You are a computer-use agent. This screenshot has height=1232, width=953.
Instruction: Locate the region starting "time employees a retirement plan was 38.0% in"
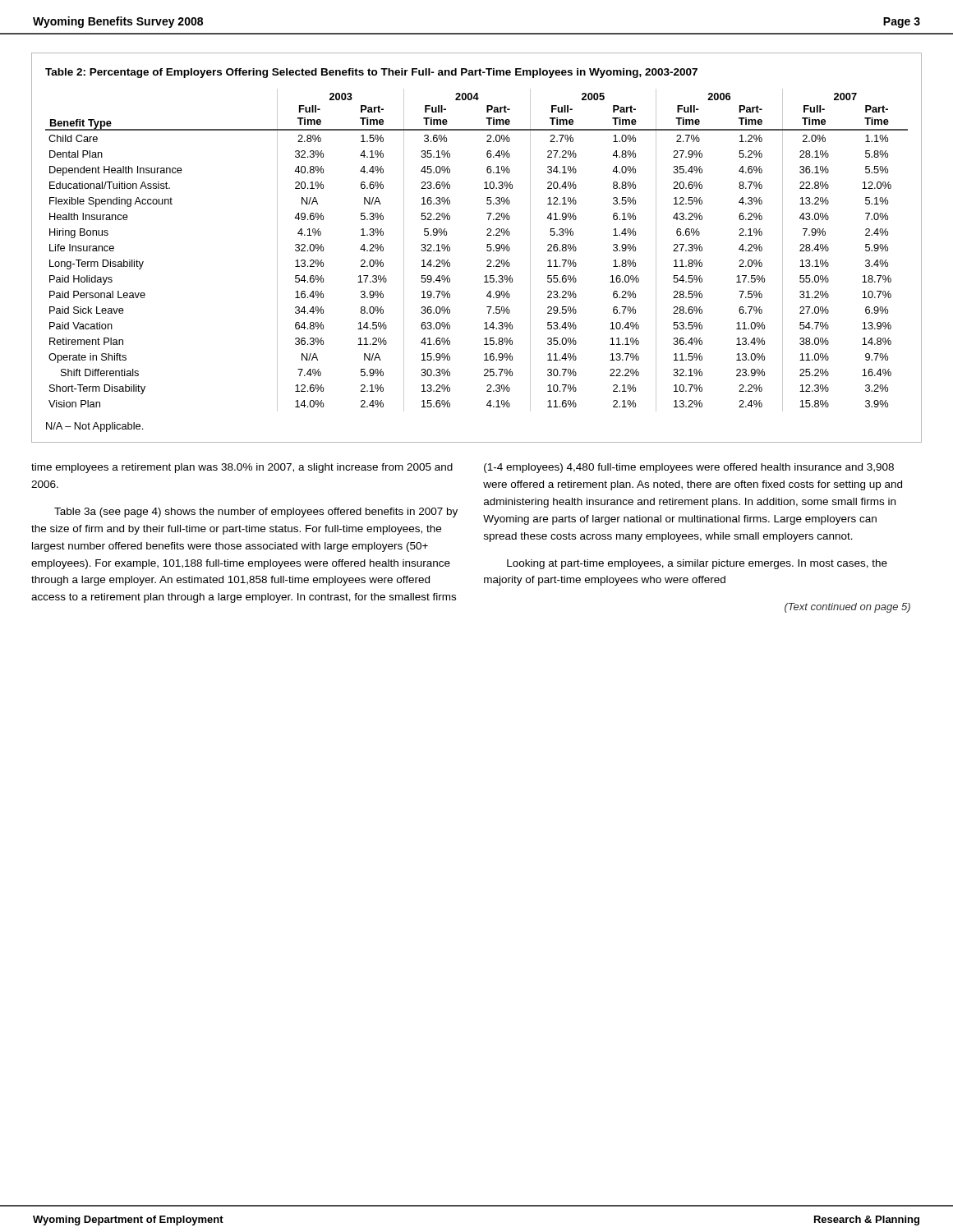(245, 533)
